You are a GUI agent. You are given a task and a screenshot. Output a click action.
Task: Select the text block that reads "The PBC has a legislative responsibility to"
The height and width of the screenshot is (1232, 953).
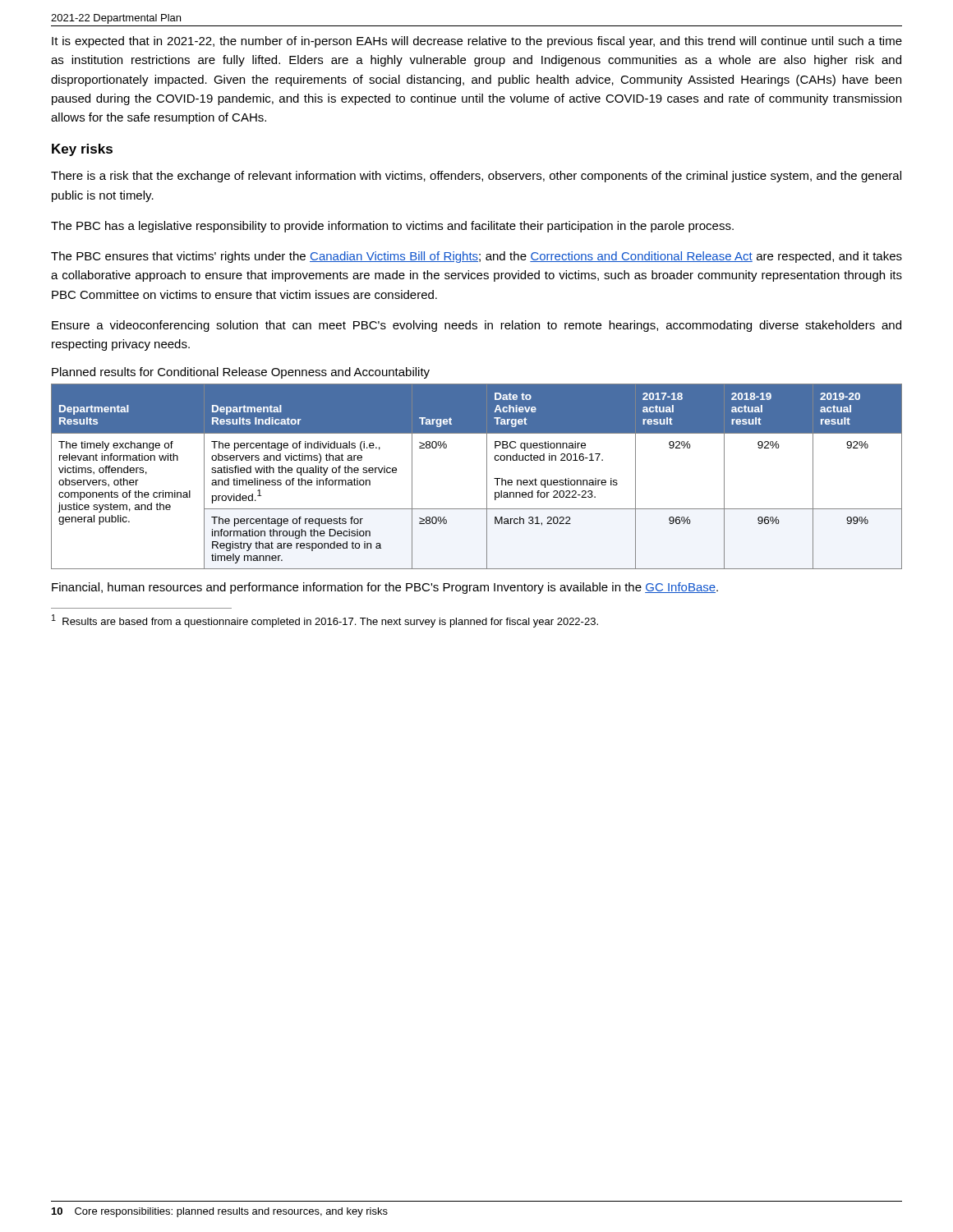point(393,225)
